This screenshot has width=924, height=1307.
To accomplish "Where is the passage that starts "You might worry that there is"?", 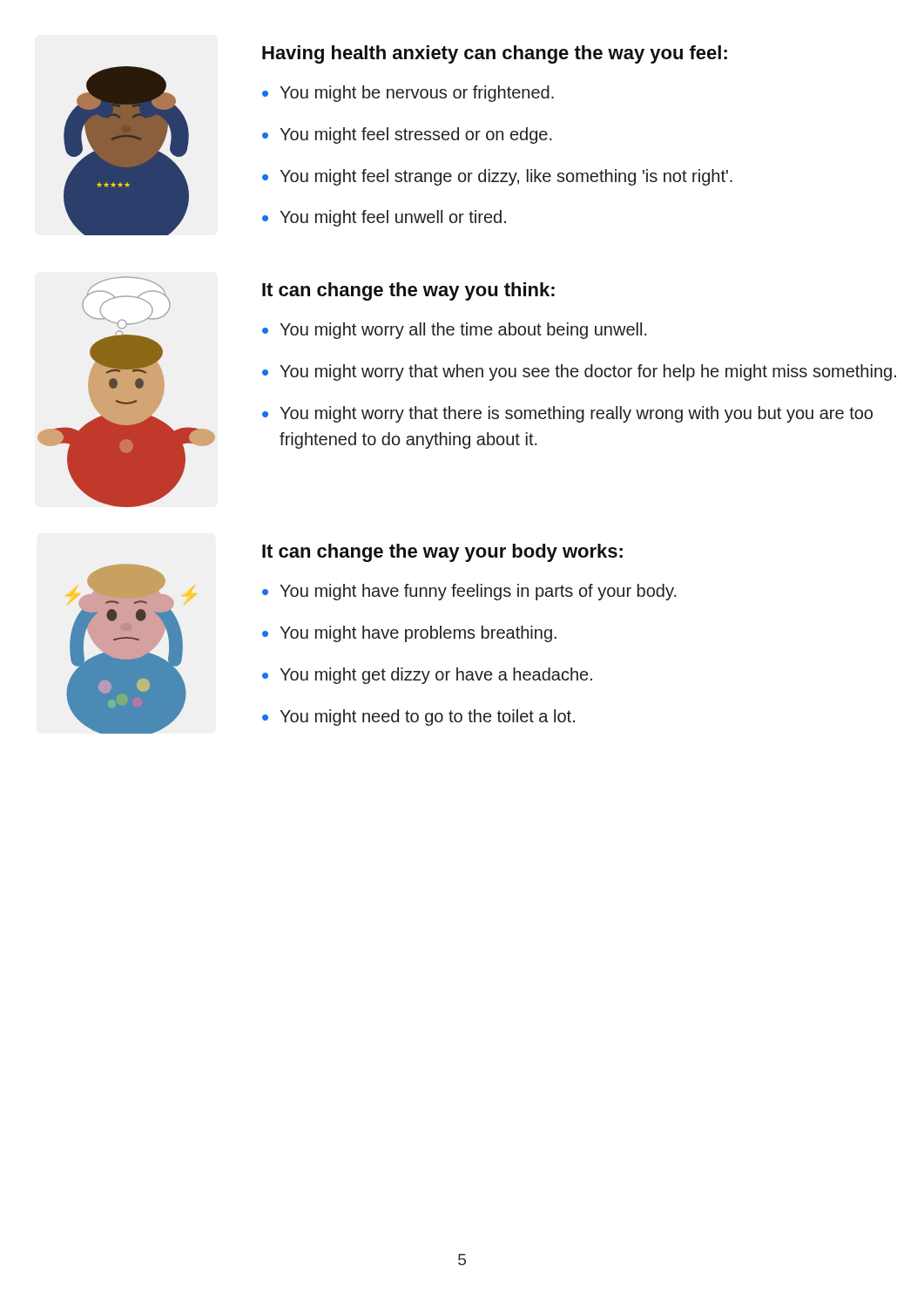I will click(577, 426).
